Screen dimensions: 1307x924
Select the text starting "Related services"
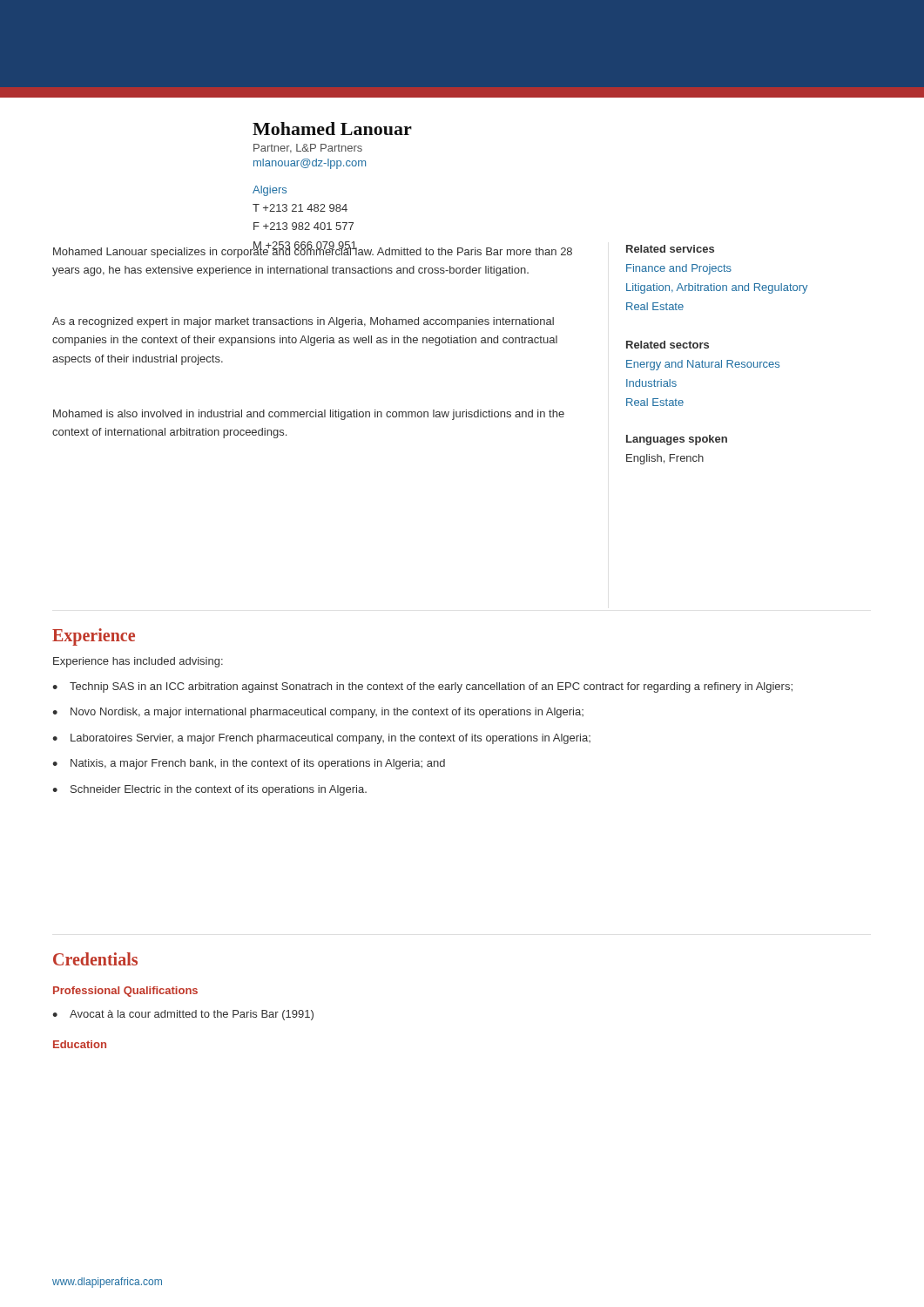point(670,249)
